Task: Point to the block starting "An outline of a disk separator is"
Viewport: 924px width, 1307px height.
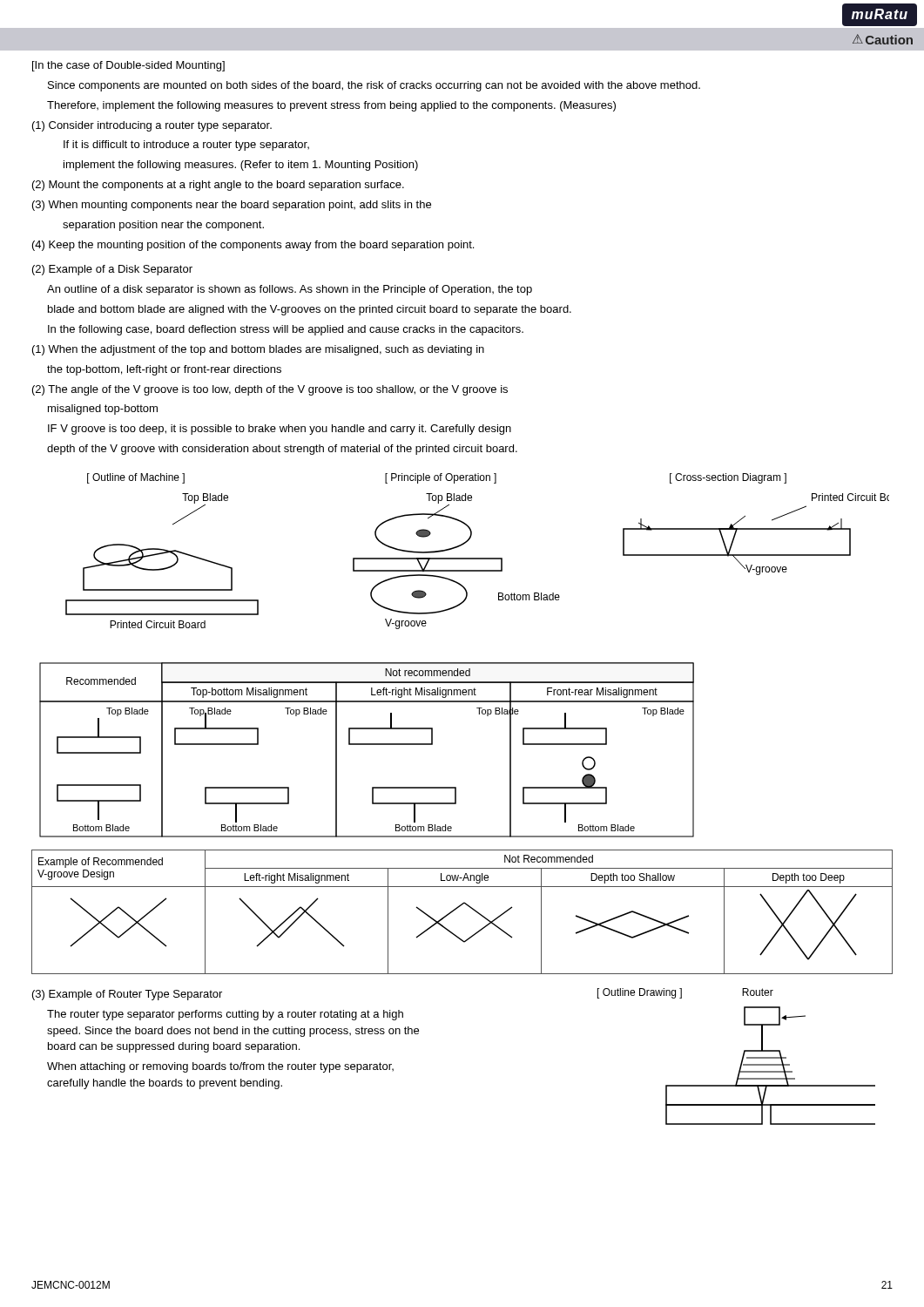Action: 470,310
